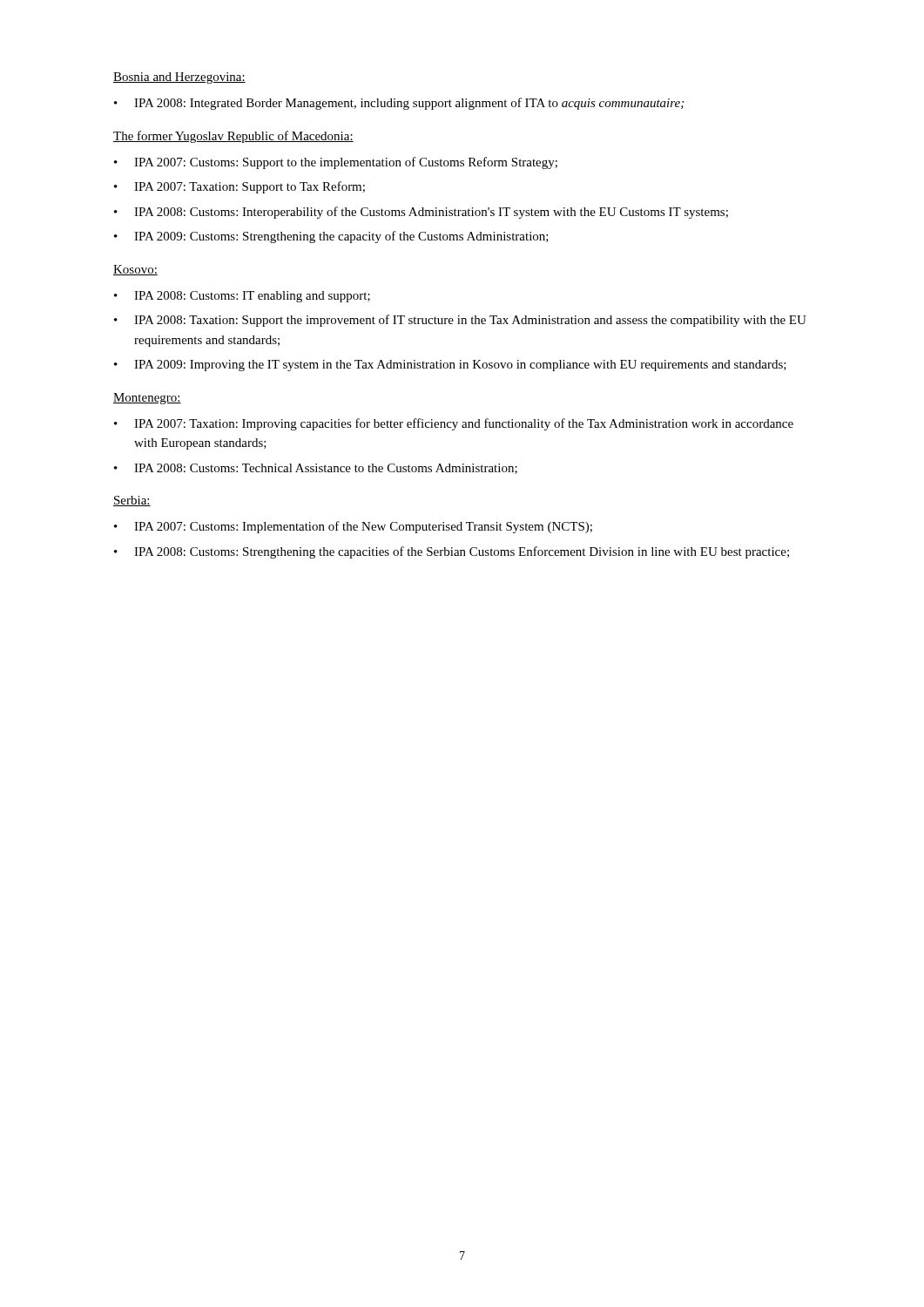The image size is (924, 1307).
Task: Click on the list item with the text "• IPA 2009: Customs: Strengthening"
Action: [331, 236]
